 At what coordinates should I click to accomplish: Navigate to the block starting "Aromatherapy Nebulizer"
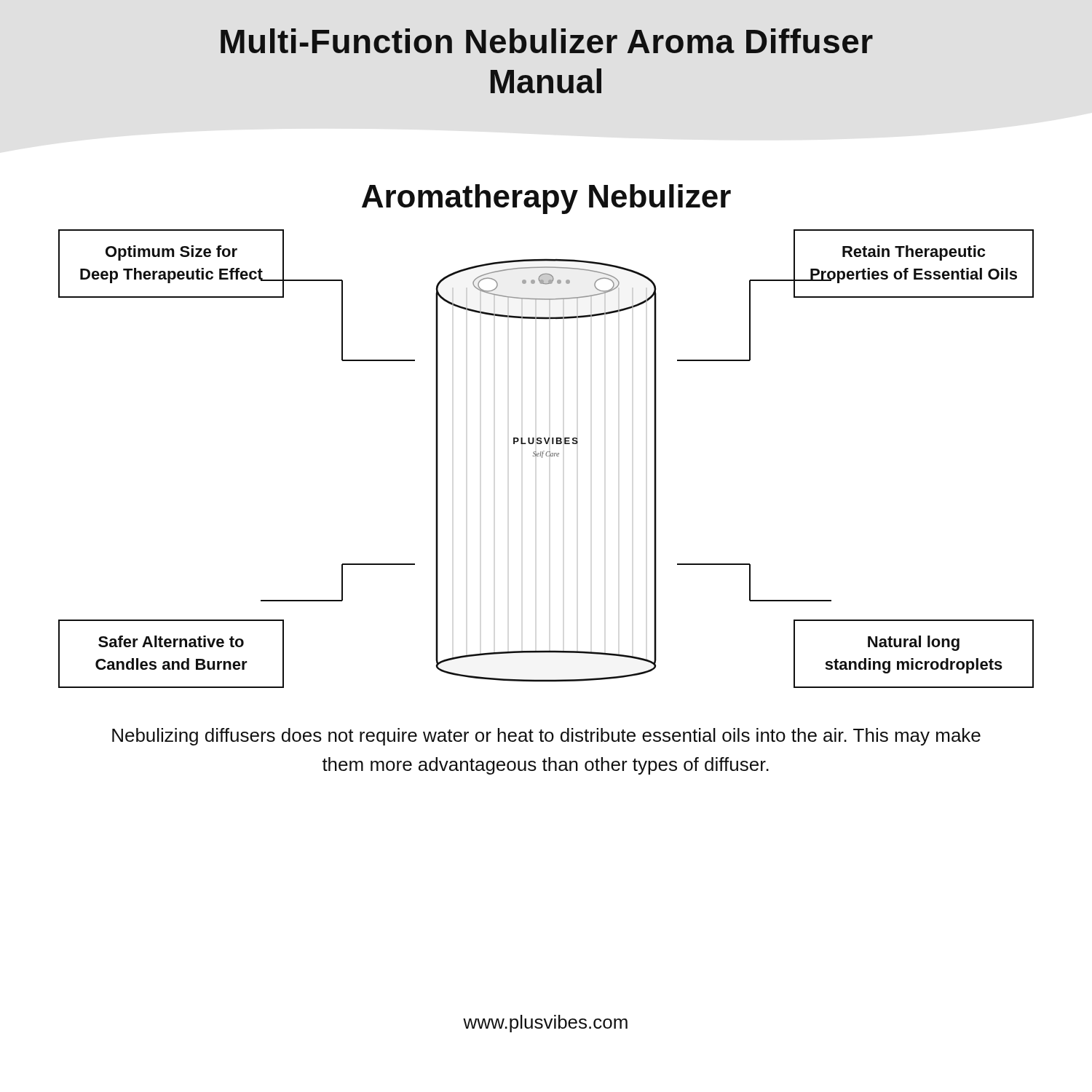(546, 196)
